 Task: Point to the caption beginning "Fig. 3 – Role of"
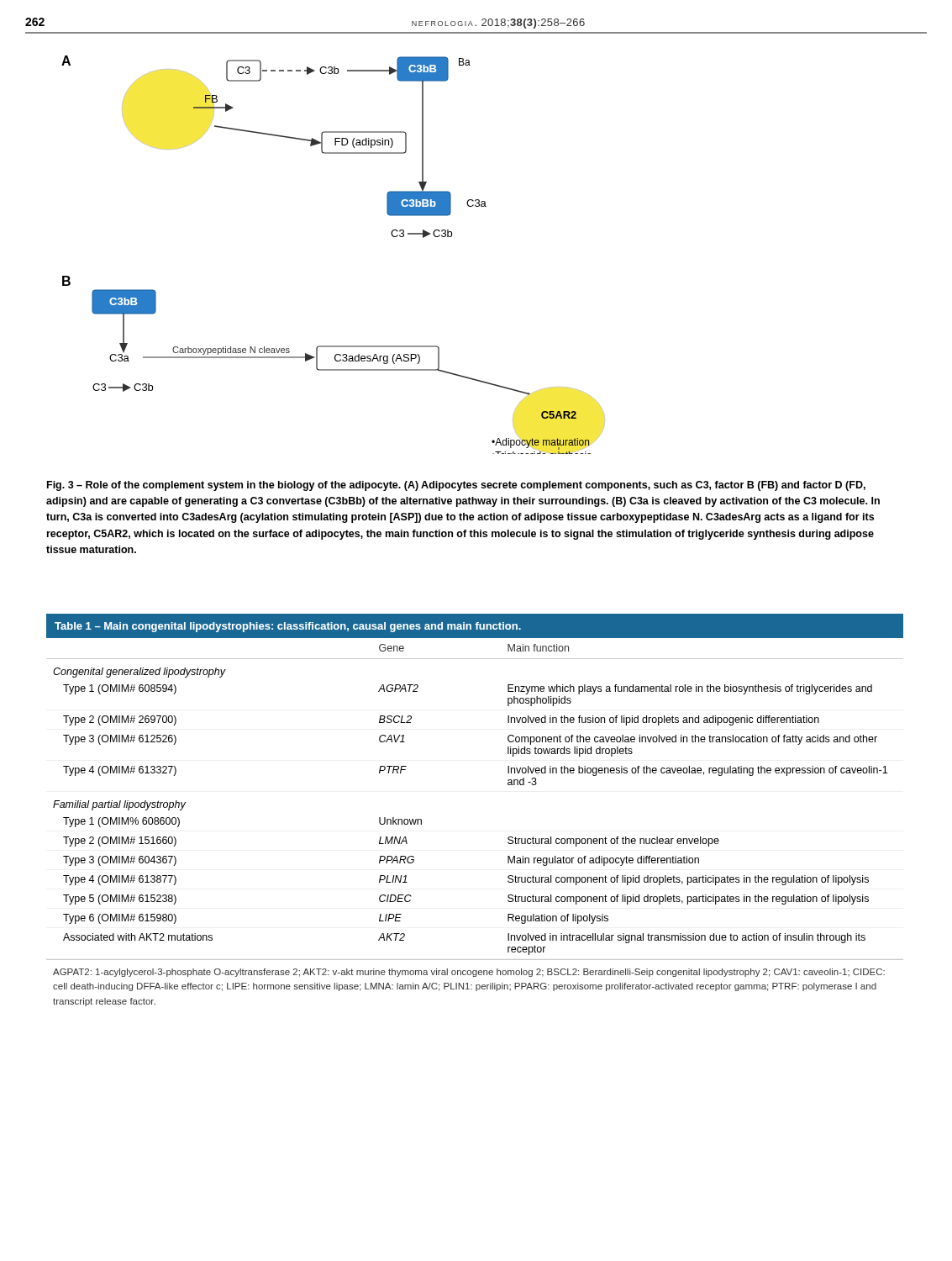pos(475,518)
